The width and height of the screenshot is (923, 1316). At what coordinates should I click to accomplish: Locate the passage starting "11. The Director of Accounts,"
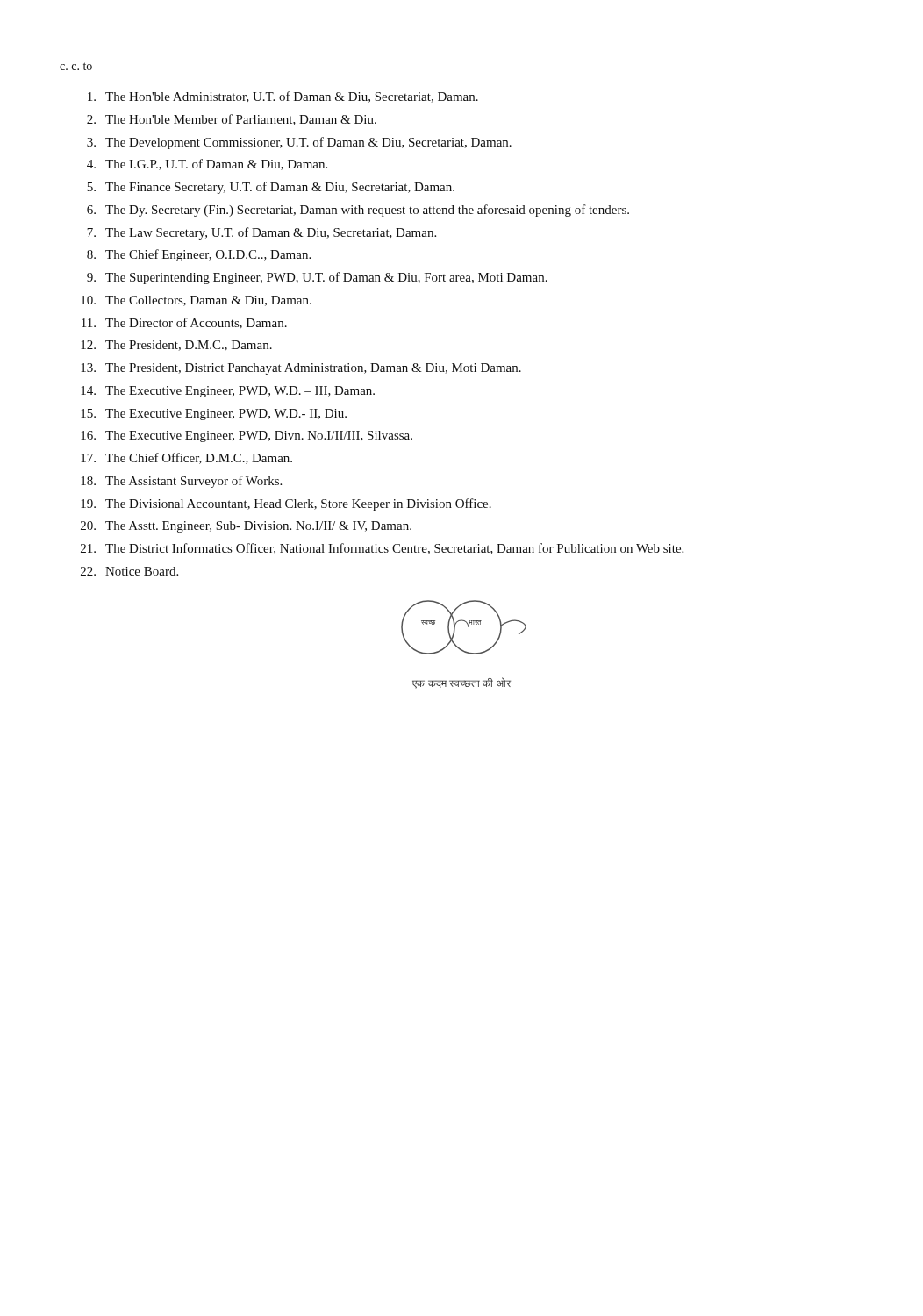pos(184,323)
